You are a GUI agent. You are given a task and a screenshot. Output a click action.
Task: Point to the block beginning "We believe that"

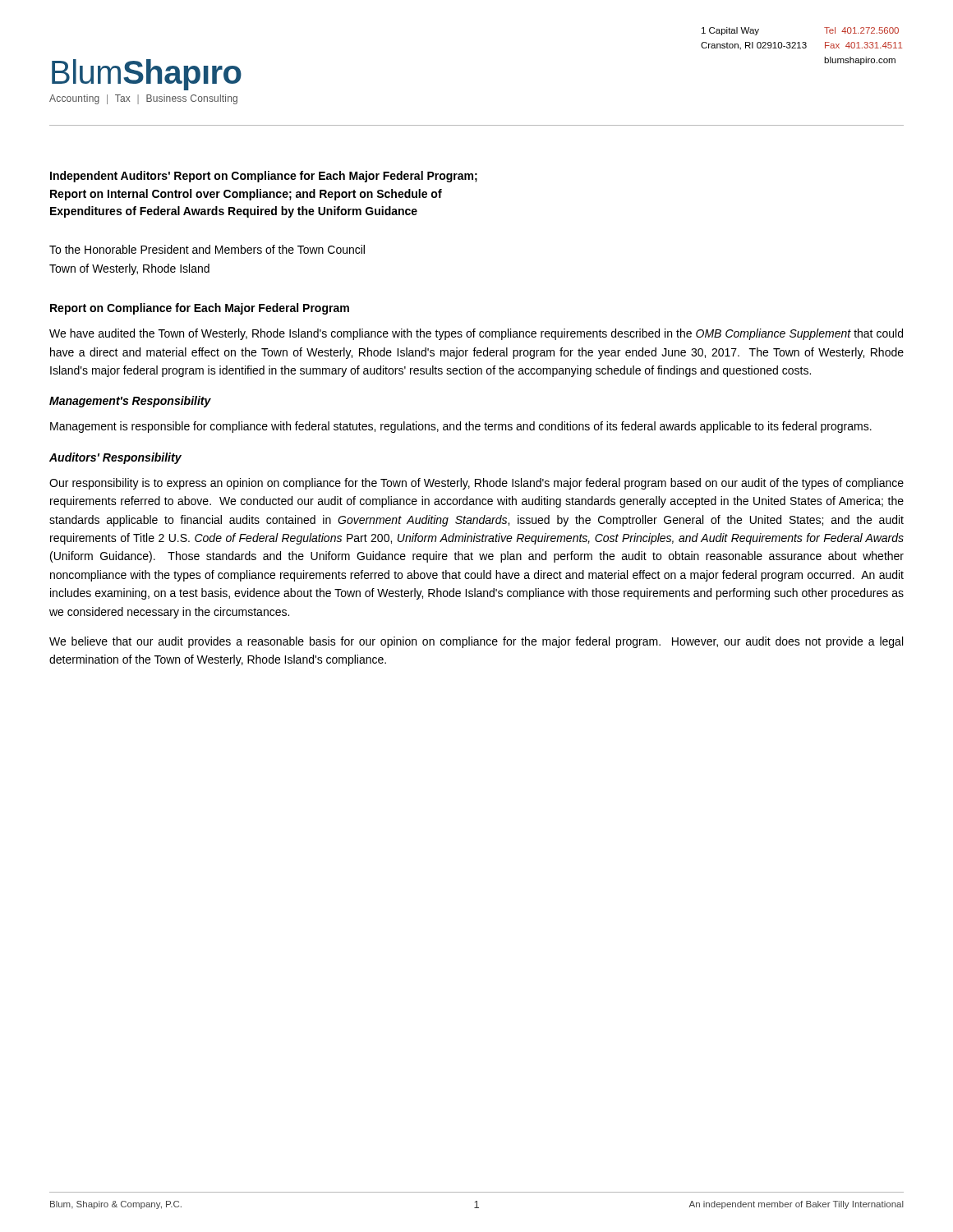pos(476,651)
